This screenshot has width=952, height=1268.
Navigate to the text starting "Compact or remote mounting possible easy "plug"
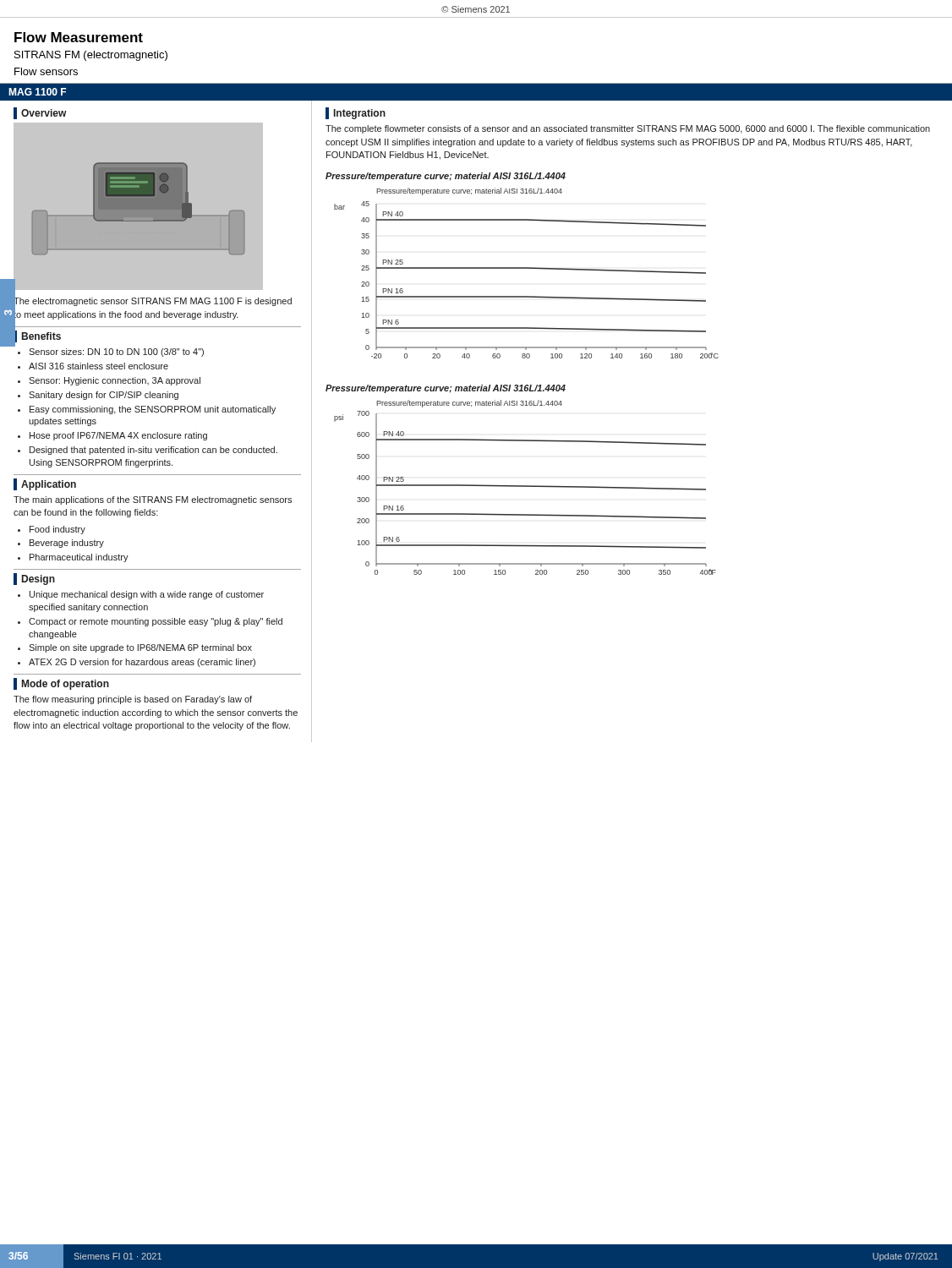click(156, 627)
